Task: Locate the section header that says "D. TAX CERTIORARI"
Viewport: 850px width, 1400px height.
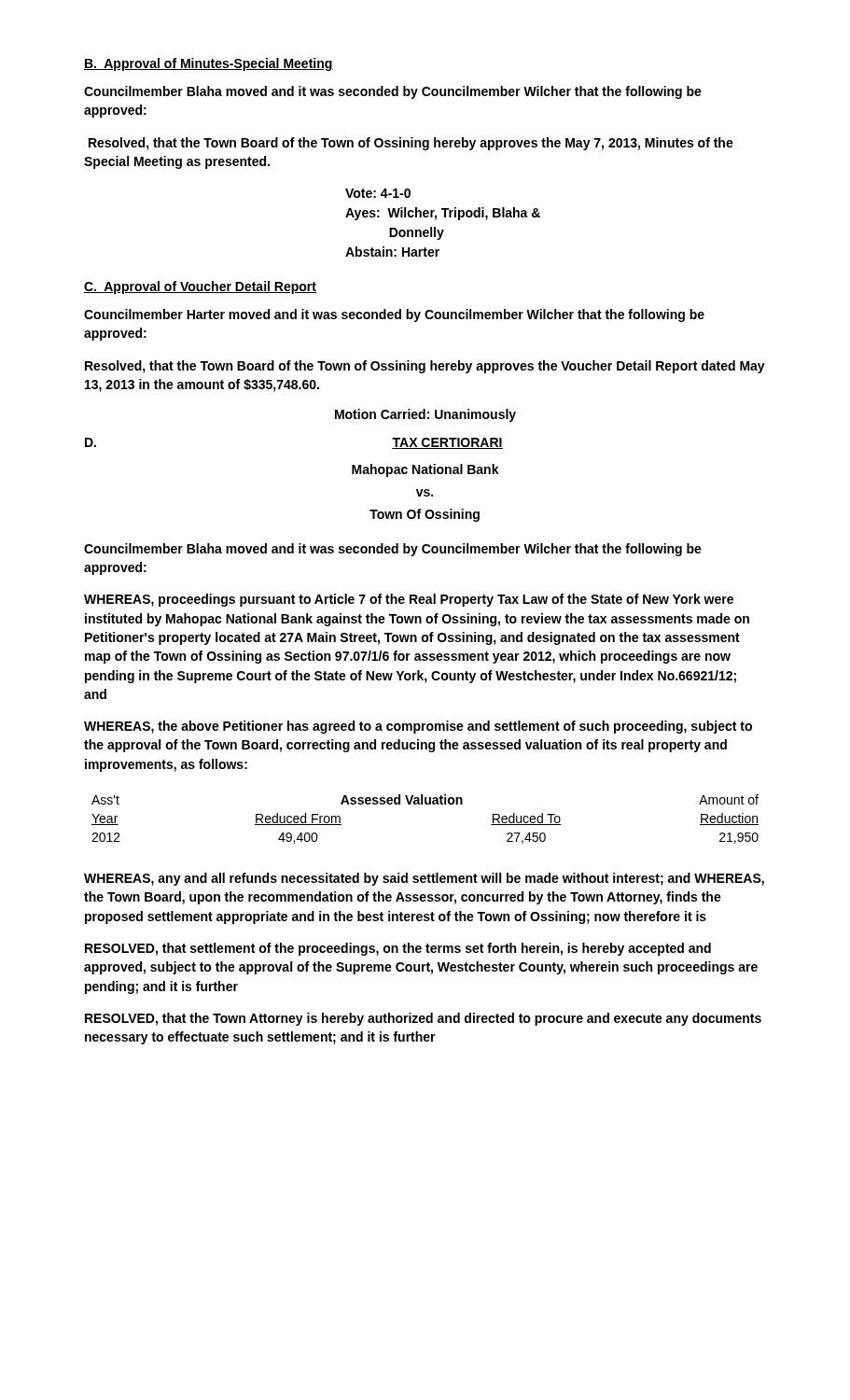Action: click(425, 443)
